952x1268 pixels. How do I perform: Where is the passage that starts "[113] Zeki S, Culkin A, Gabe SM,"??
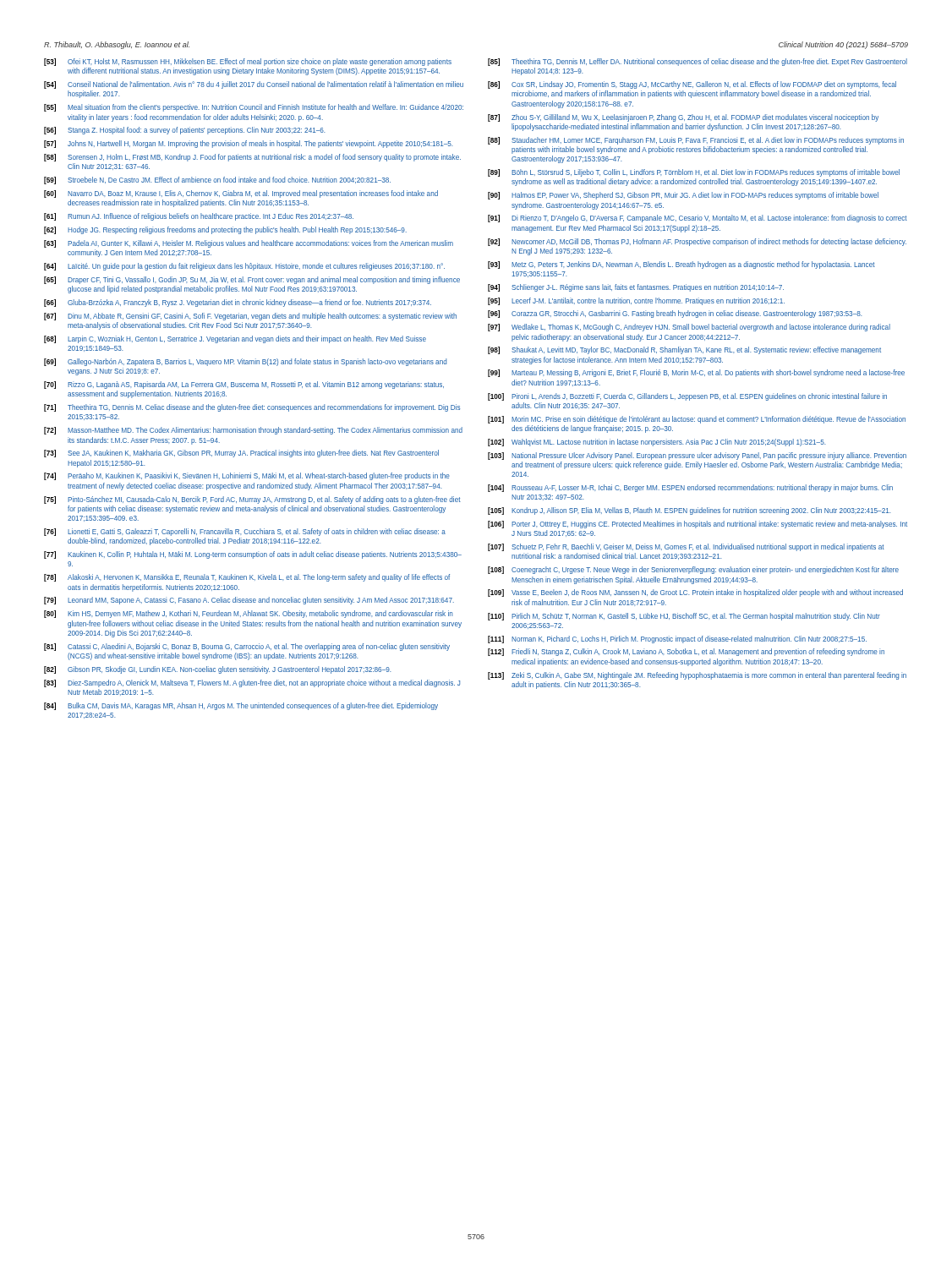[698, 680]
